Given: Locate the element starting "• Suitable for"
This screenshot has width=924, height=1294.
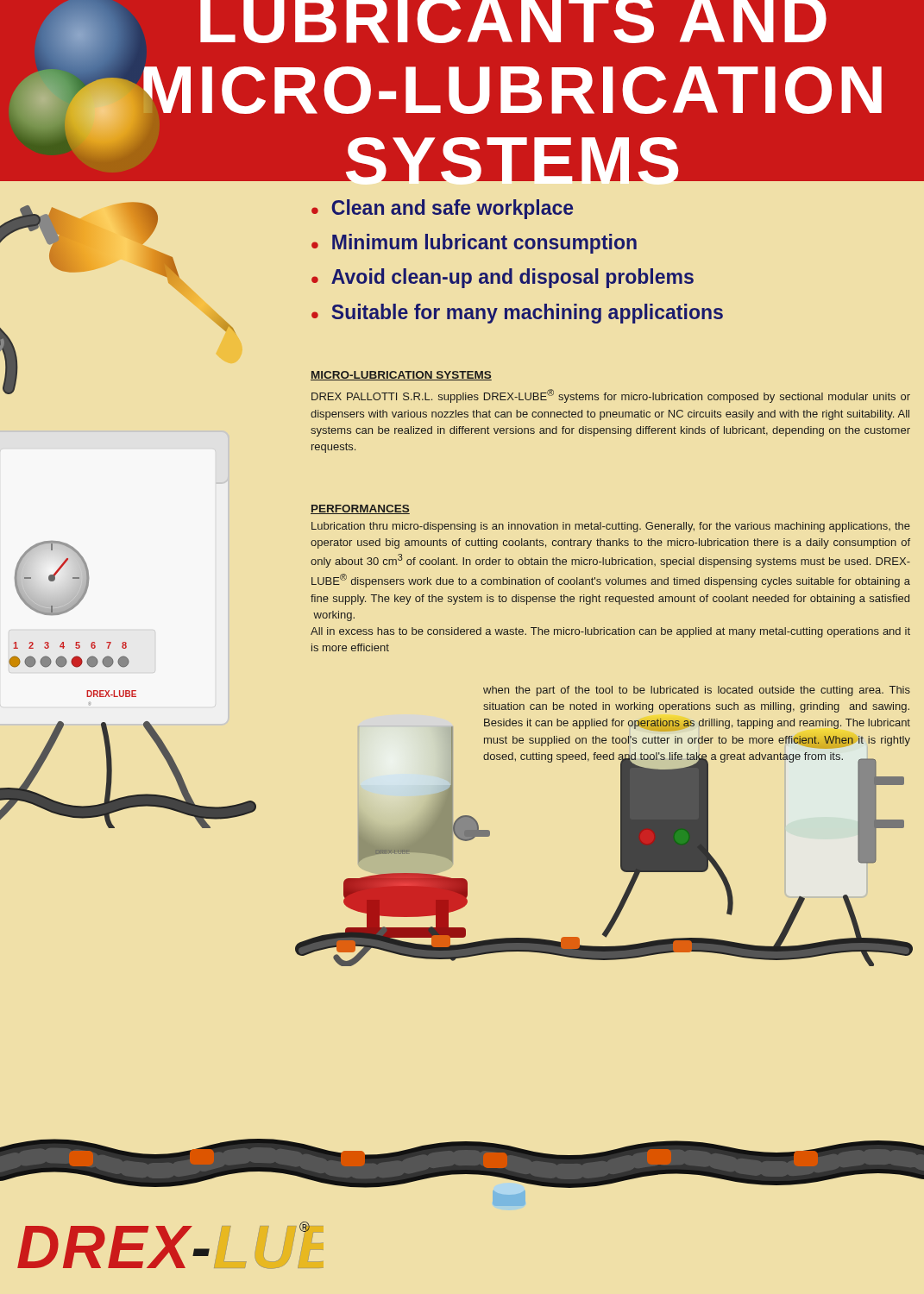Looking at the screenshot, I should (517, 315).
